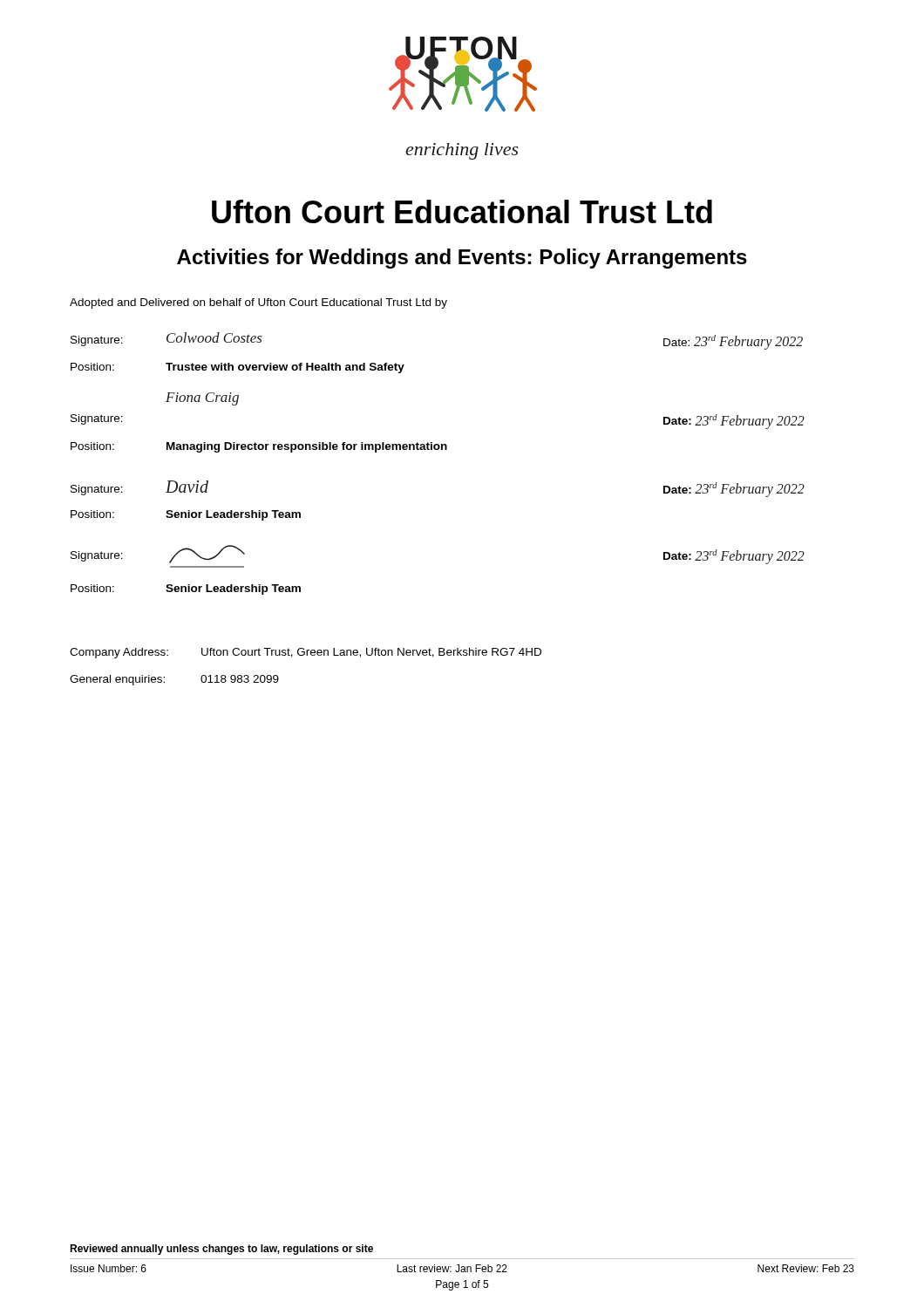924x1308 pixels.
Task: Locate the text block with the text "Company Address: Ufton Court"
Action: tap(306, 652)
